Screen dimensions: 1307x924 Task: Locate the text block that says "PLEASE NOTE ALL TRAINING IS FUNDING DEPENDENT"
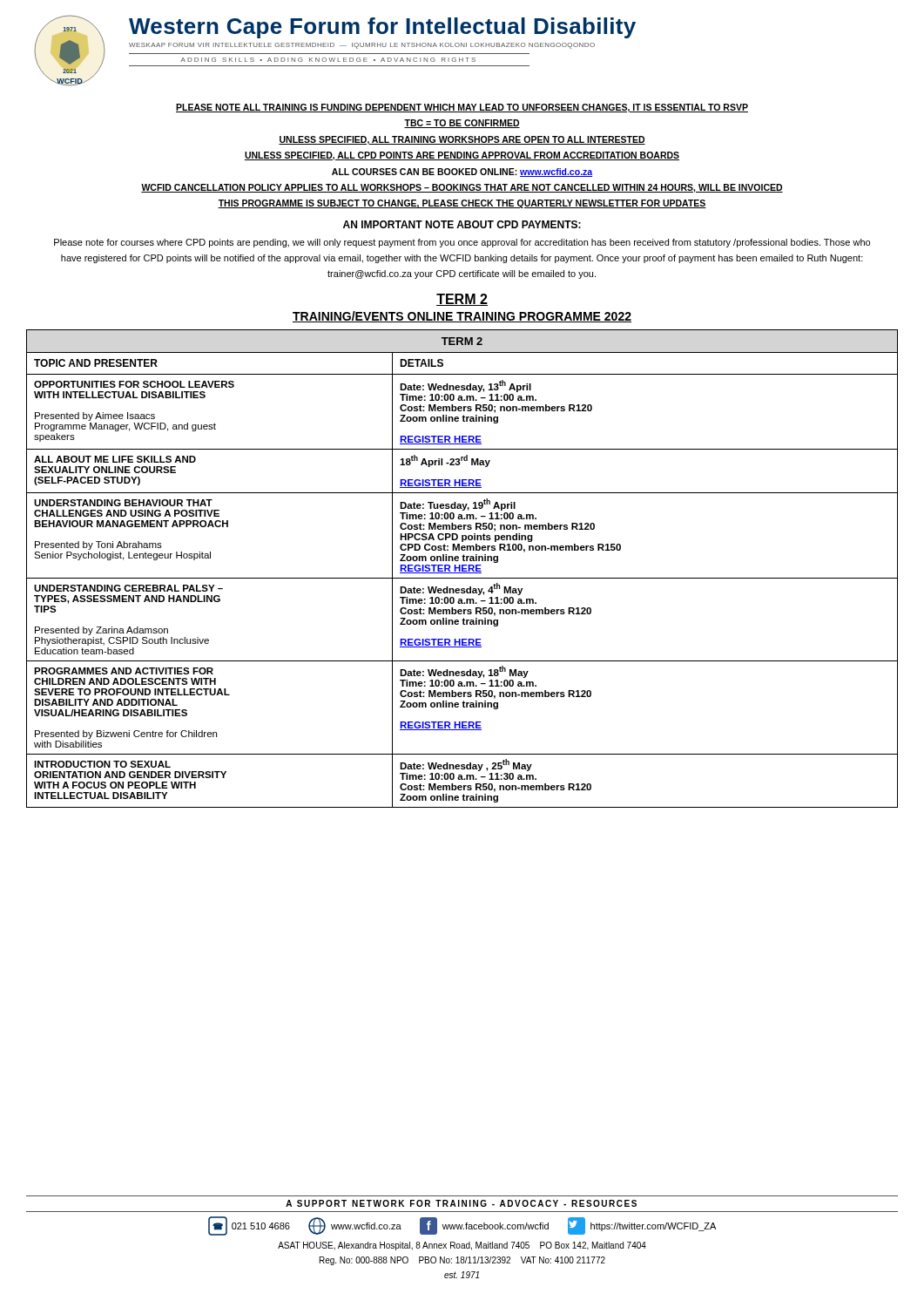(x=462, y=155)
